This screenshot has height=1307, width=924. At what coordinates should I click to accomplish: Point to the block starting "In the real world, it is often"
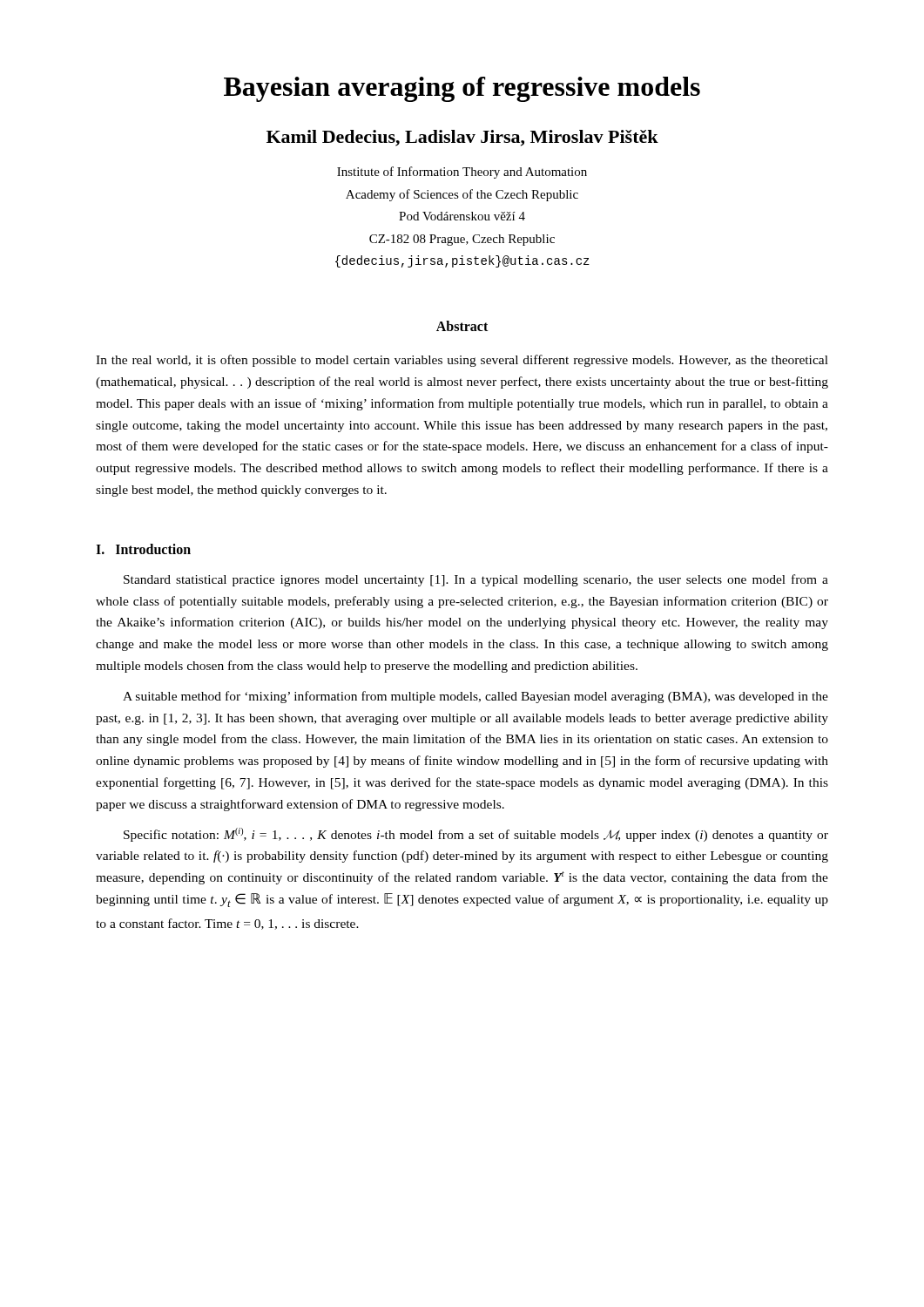462,424
